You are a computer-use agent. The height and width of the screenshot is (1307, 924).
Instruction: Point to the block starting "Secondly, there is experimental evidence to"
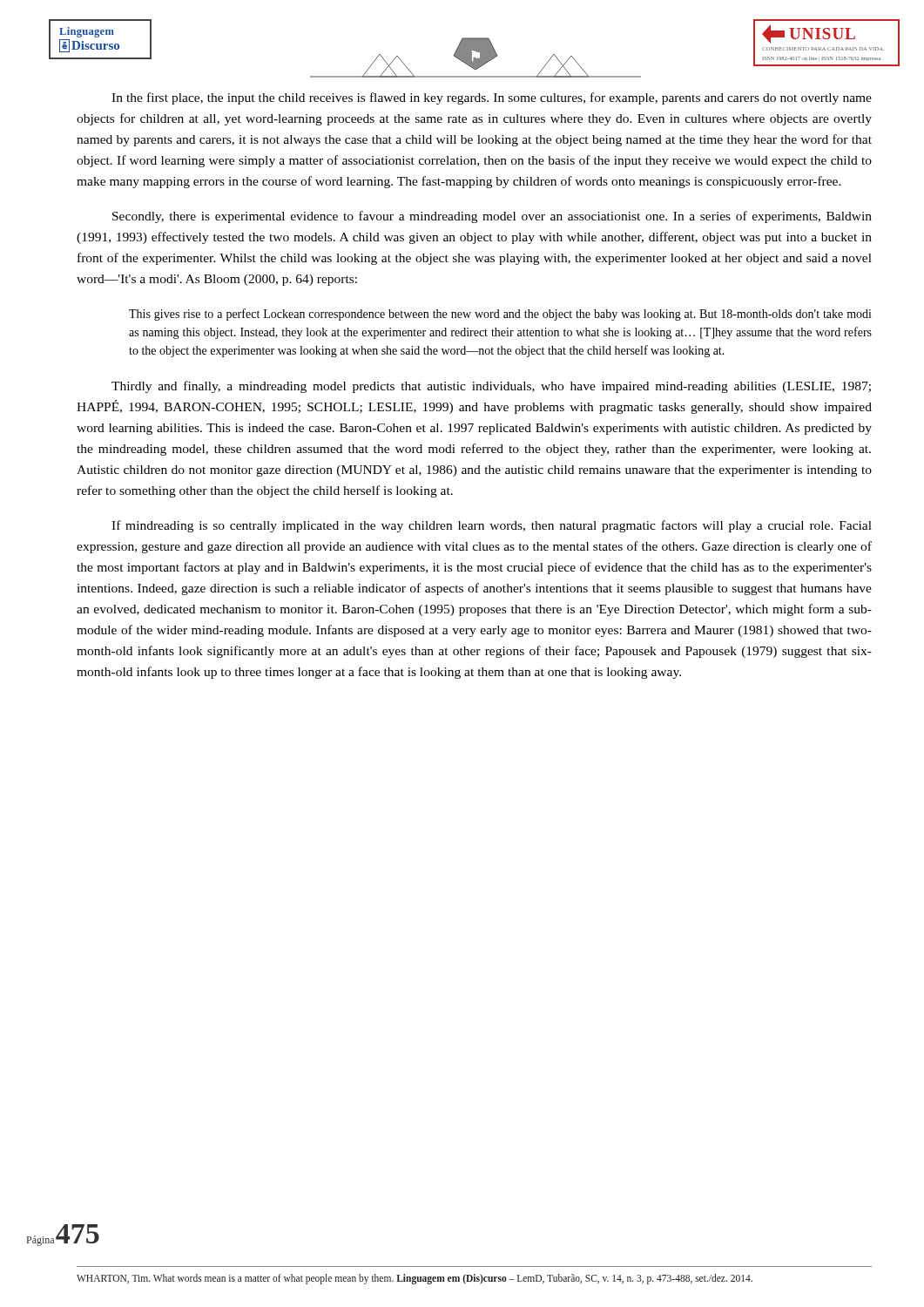[474, 247]
